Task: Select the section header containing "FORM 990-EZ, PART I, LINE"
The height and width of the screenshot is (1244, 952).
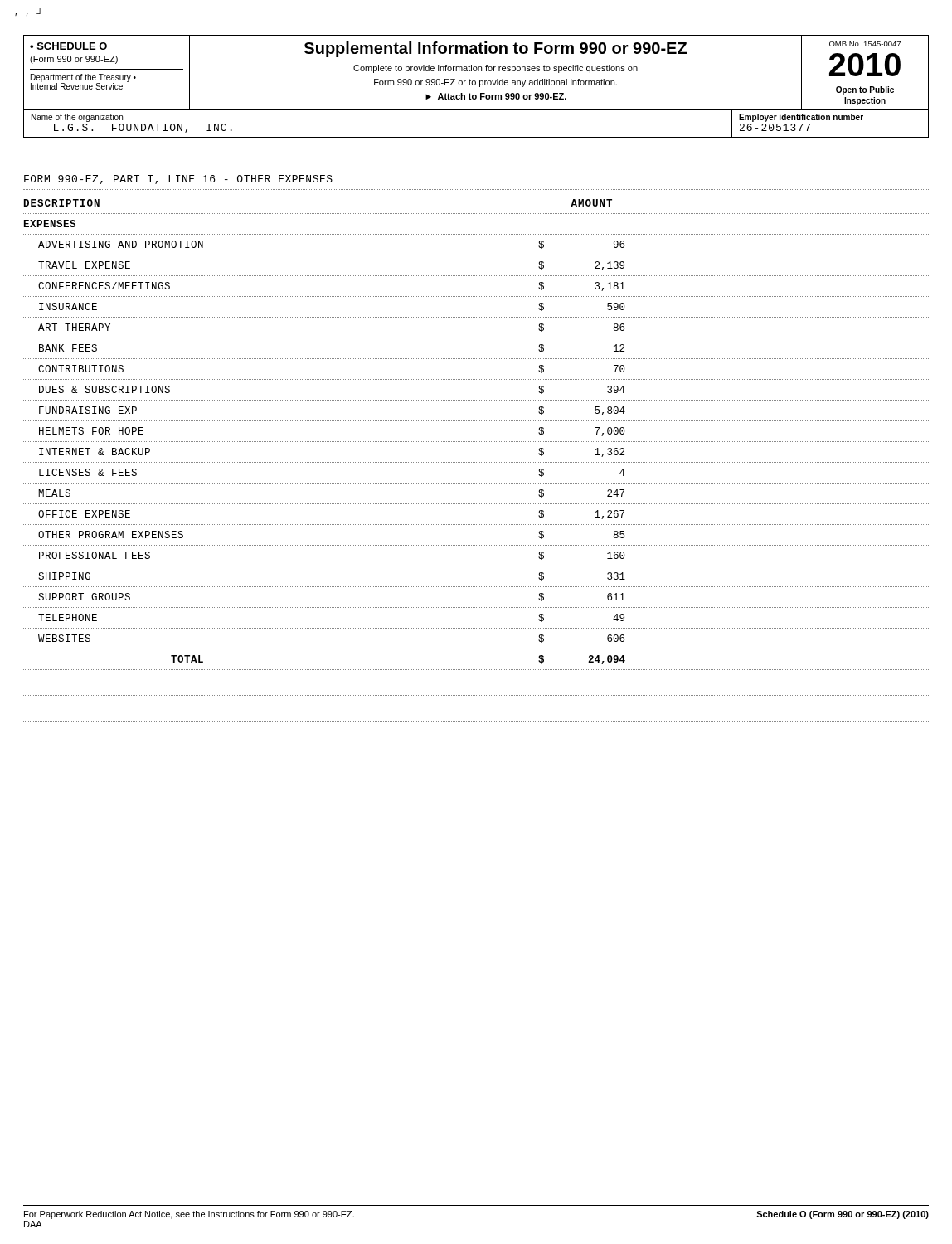Action: click(178, 180)
